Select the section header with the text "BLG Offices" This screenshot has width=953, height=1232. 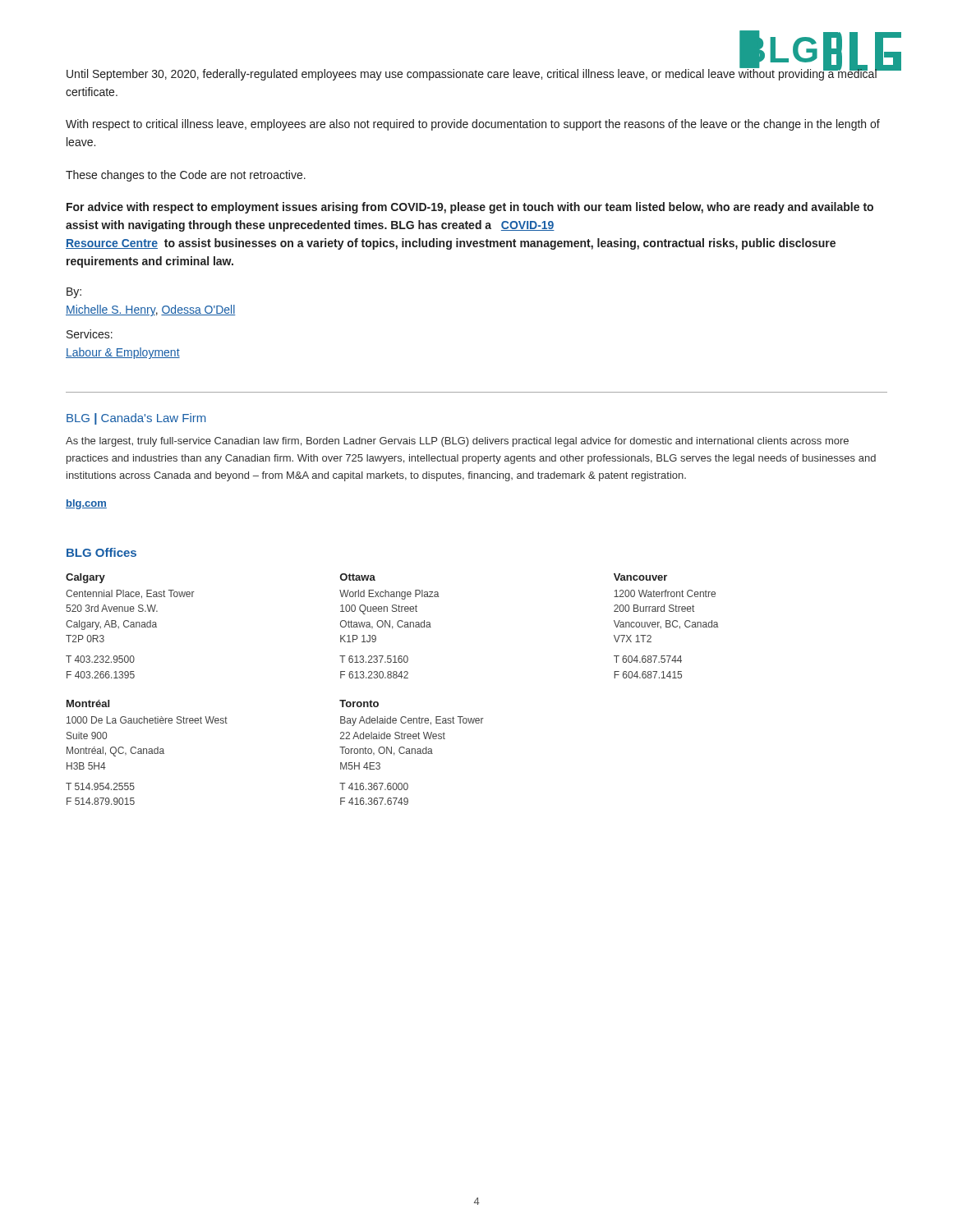(101, 552)
